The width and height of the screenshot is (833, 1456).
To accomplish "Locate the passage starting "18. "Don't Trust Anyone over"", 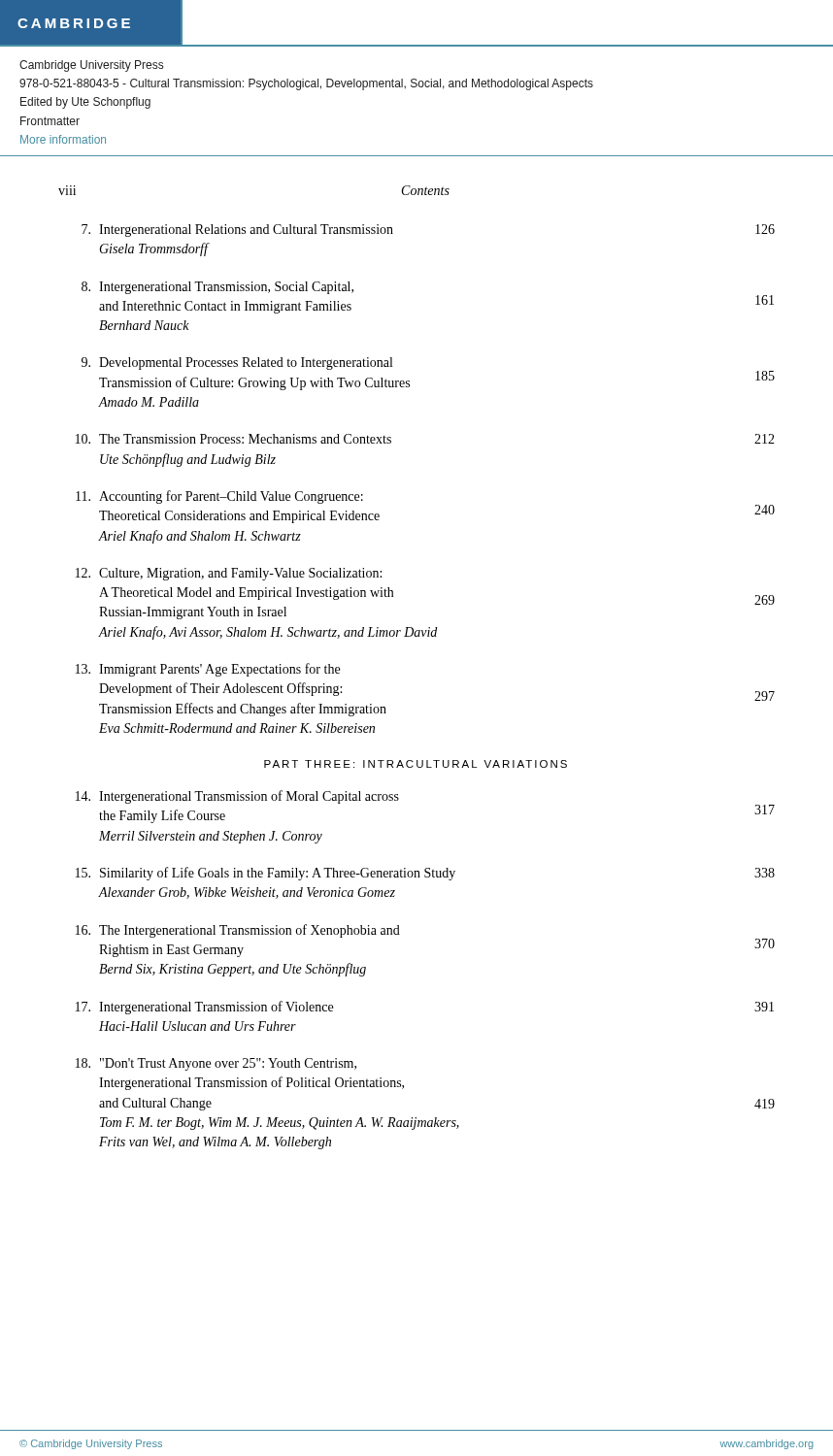I will point(216,1064).
